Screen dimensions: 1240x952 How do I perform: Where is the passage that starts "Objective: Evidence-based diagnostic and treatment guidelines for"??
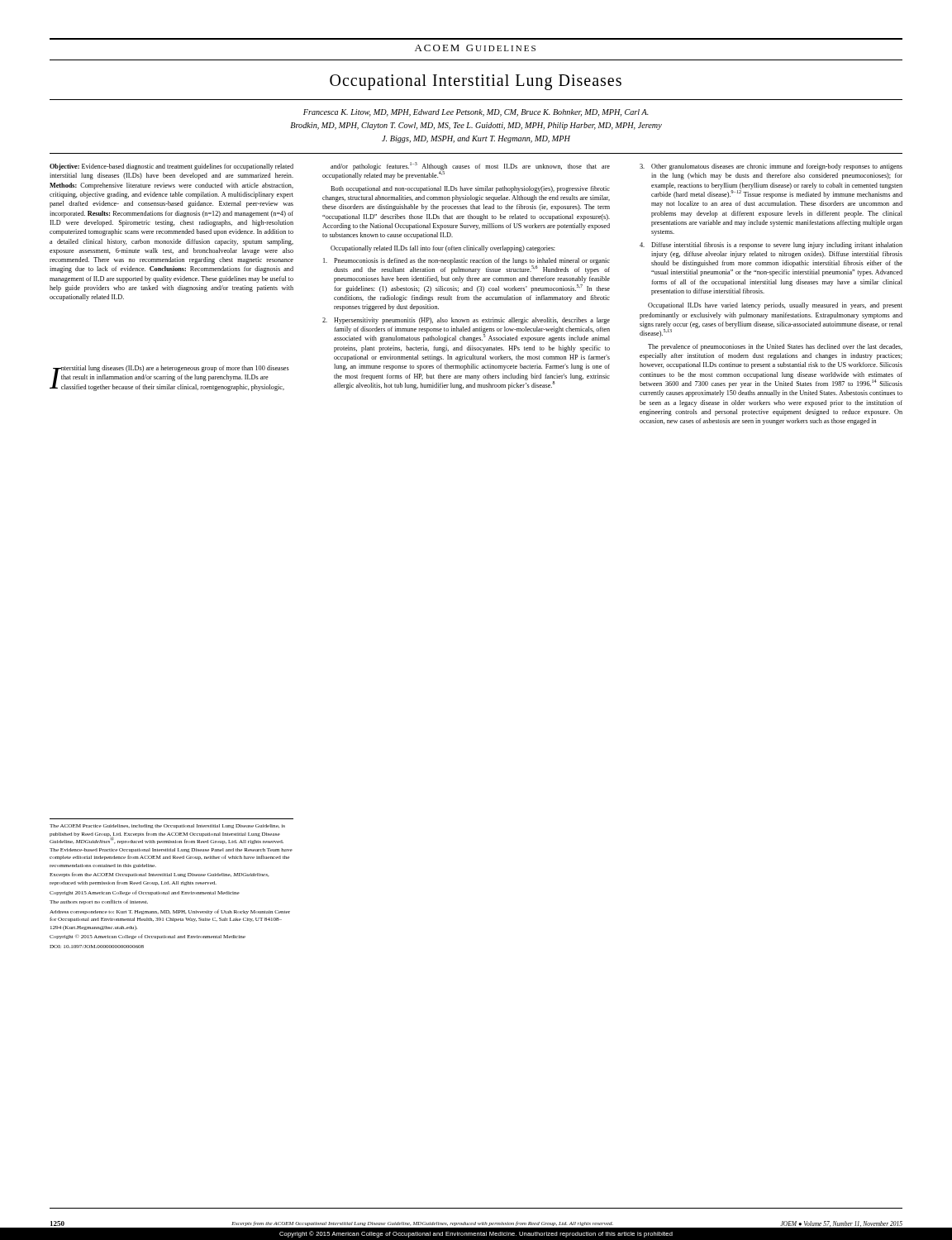click(172, 232)
